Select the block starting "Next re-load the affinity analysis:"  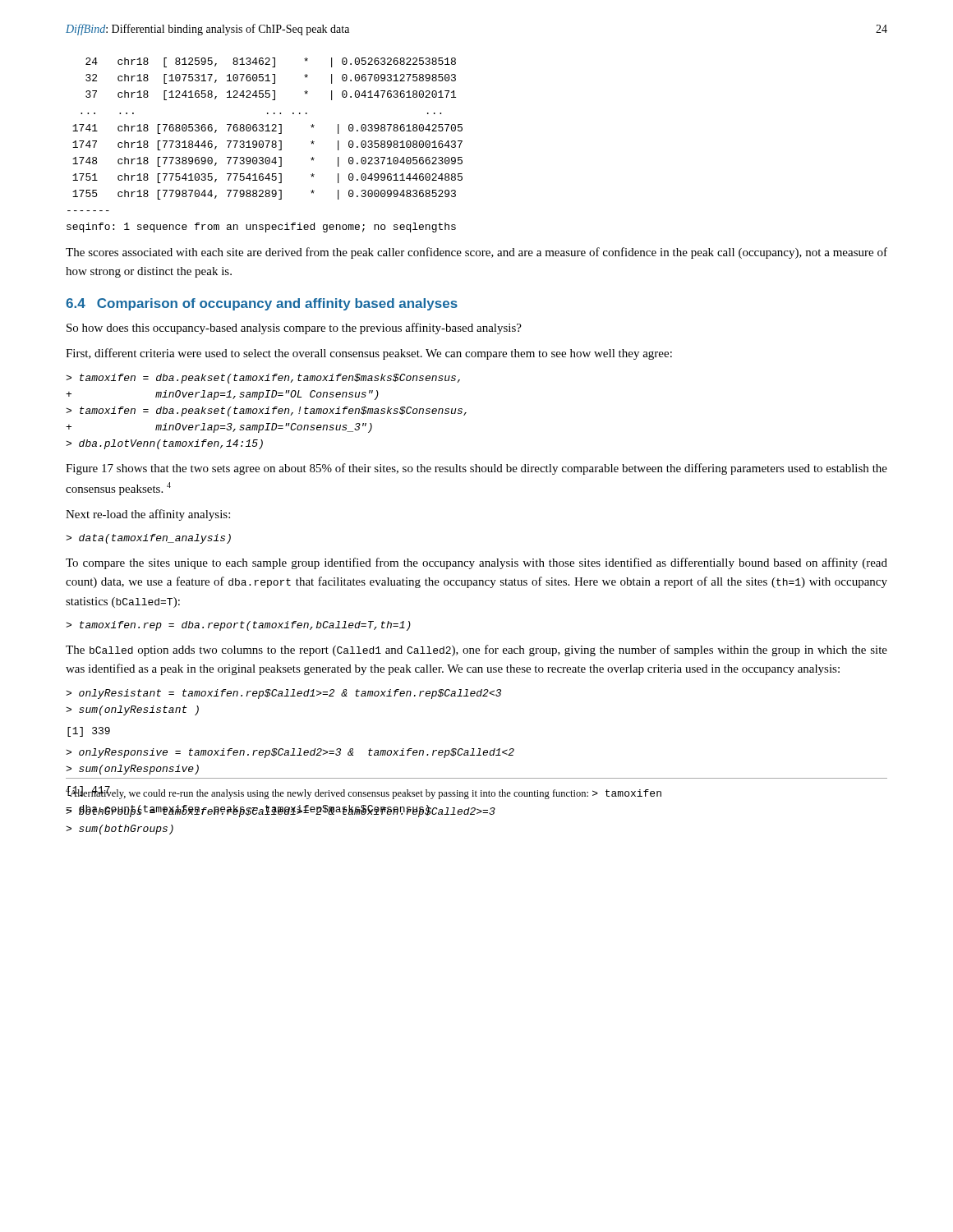point(148,514)
